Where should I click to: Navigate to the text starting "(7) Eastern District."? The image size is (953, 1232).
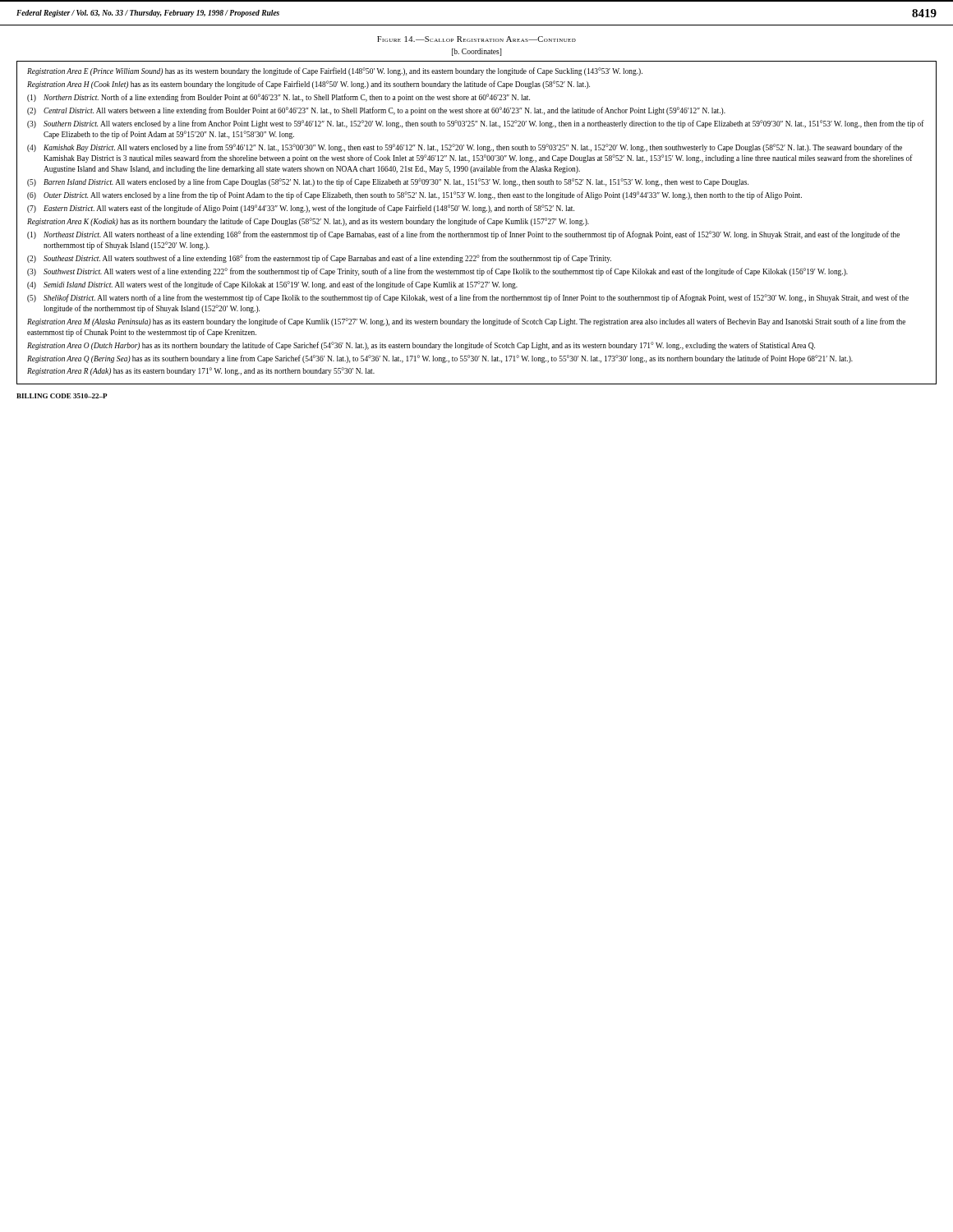pos(301,209)
